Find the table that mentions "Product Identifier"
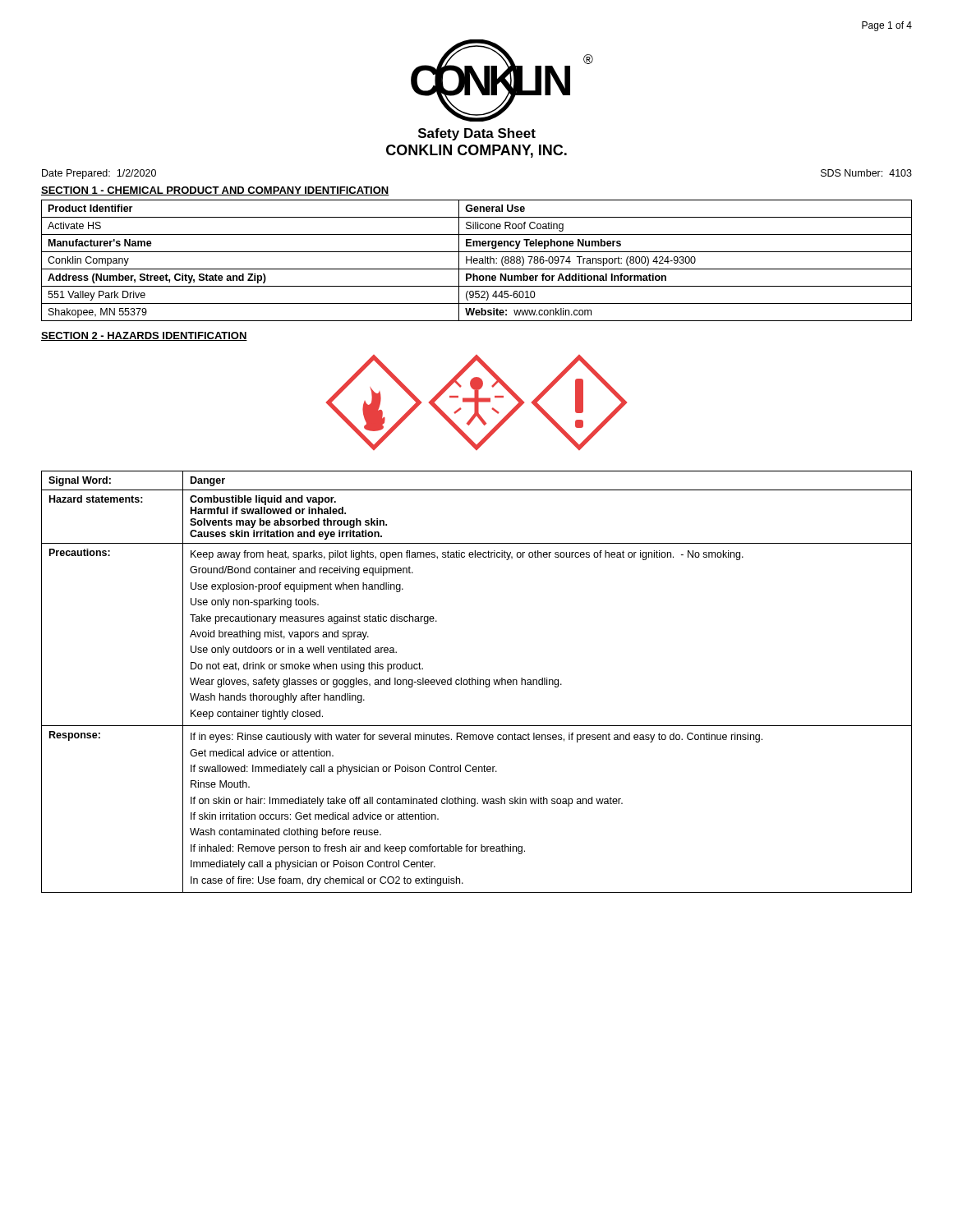This screenshot has height=1232, width=953. coord(476,260)
